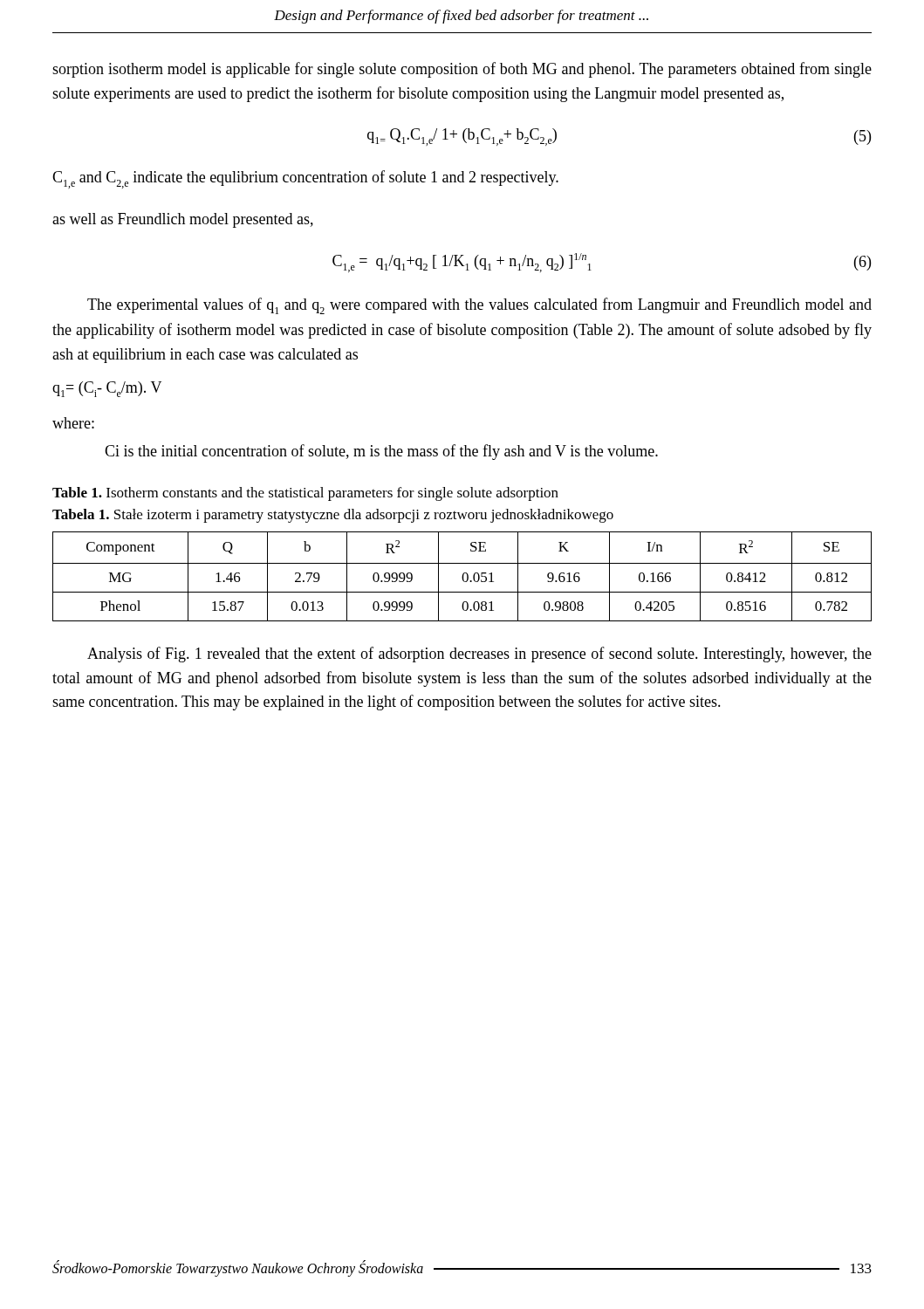
Task: Locate the text block with the text "The experimental values of q1 and q2 were"
Action: coord(462,329)
